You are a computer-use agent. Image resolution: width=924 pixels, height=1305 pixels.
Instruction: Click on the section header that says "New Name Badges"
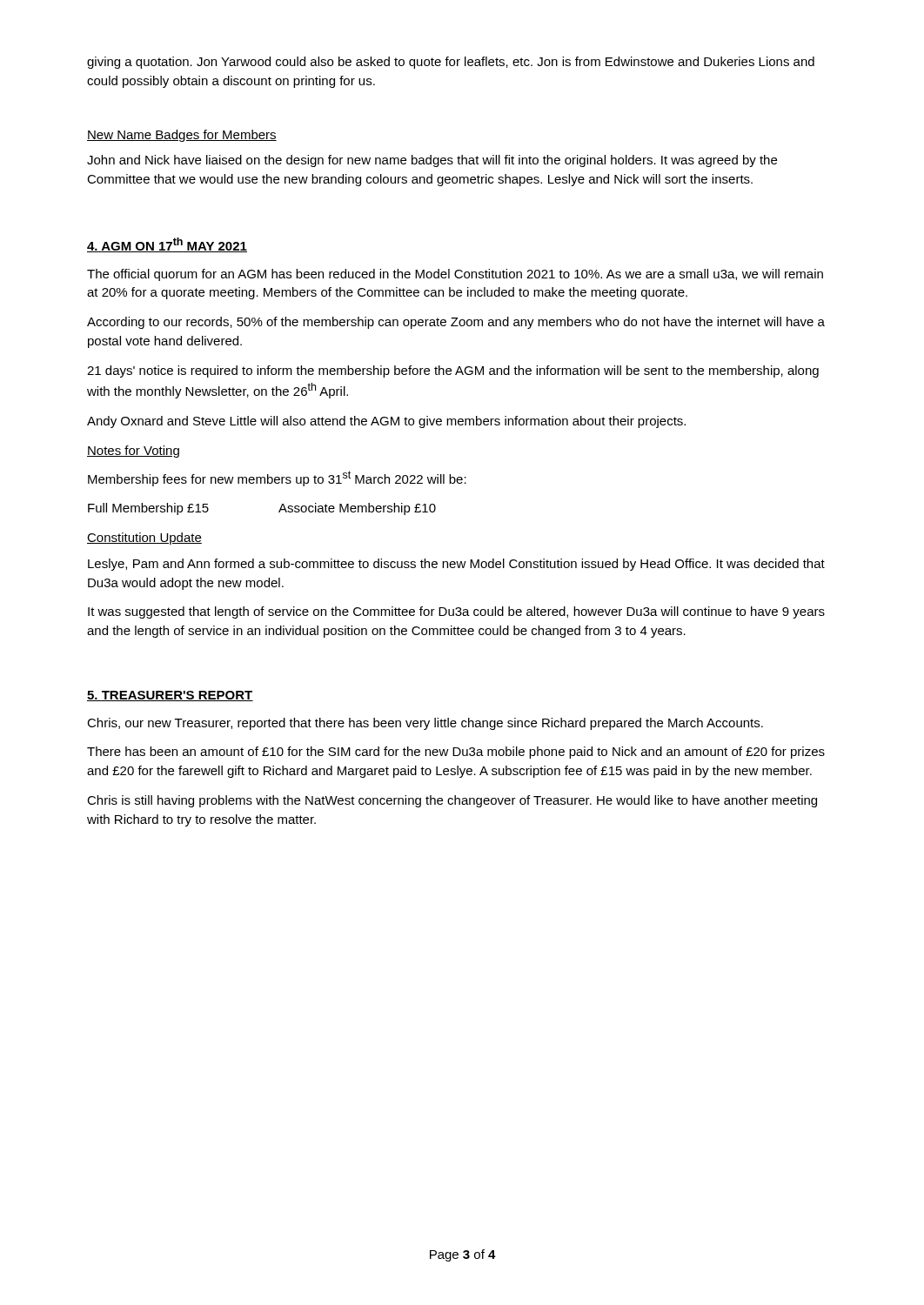click(182, 136)
